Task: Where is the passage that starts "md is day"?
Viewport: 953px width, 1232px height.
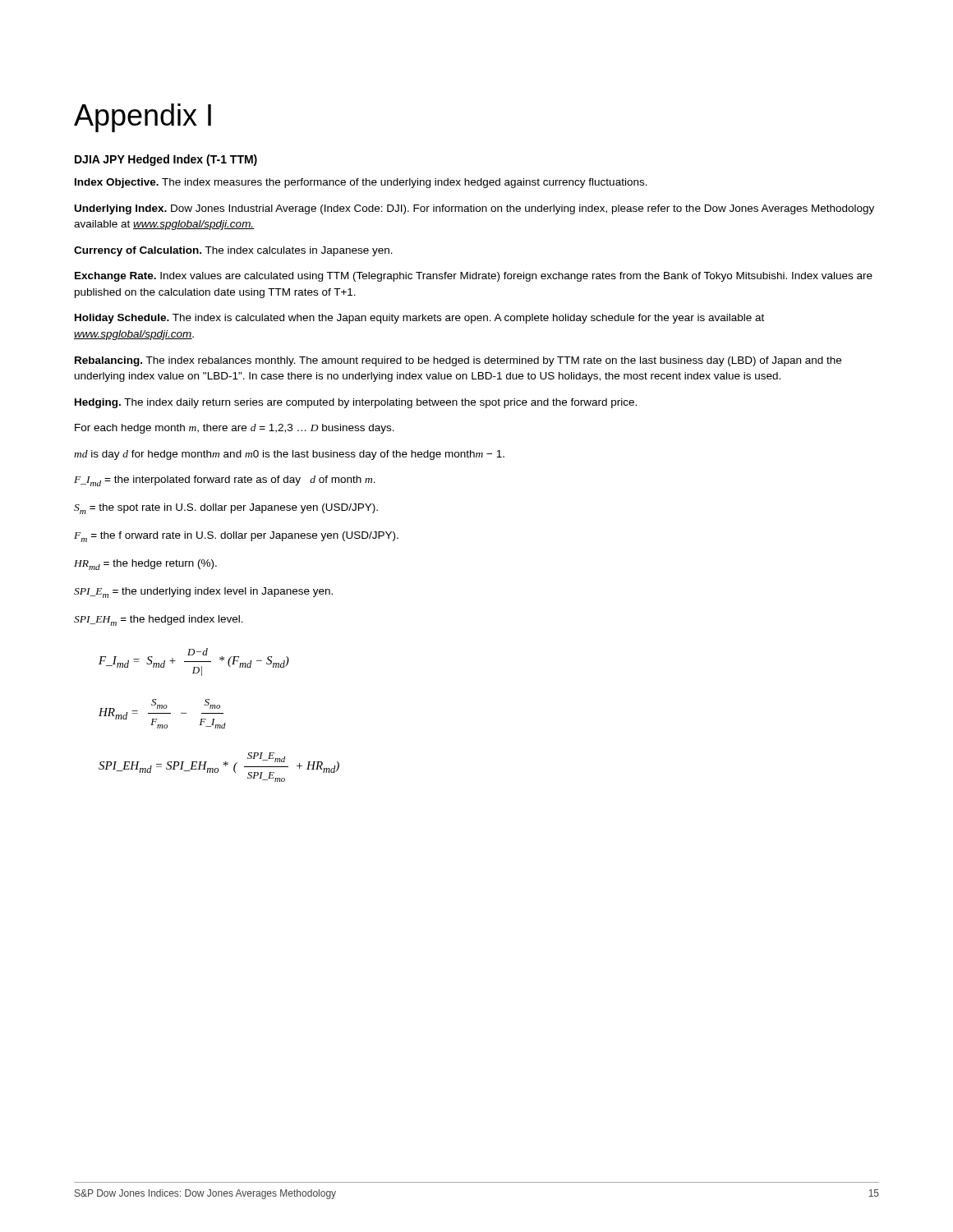Action: pos(476,454)
